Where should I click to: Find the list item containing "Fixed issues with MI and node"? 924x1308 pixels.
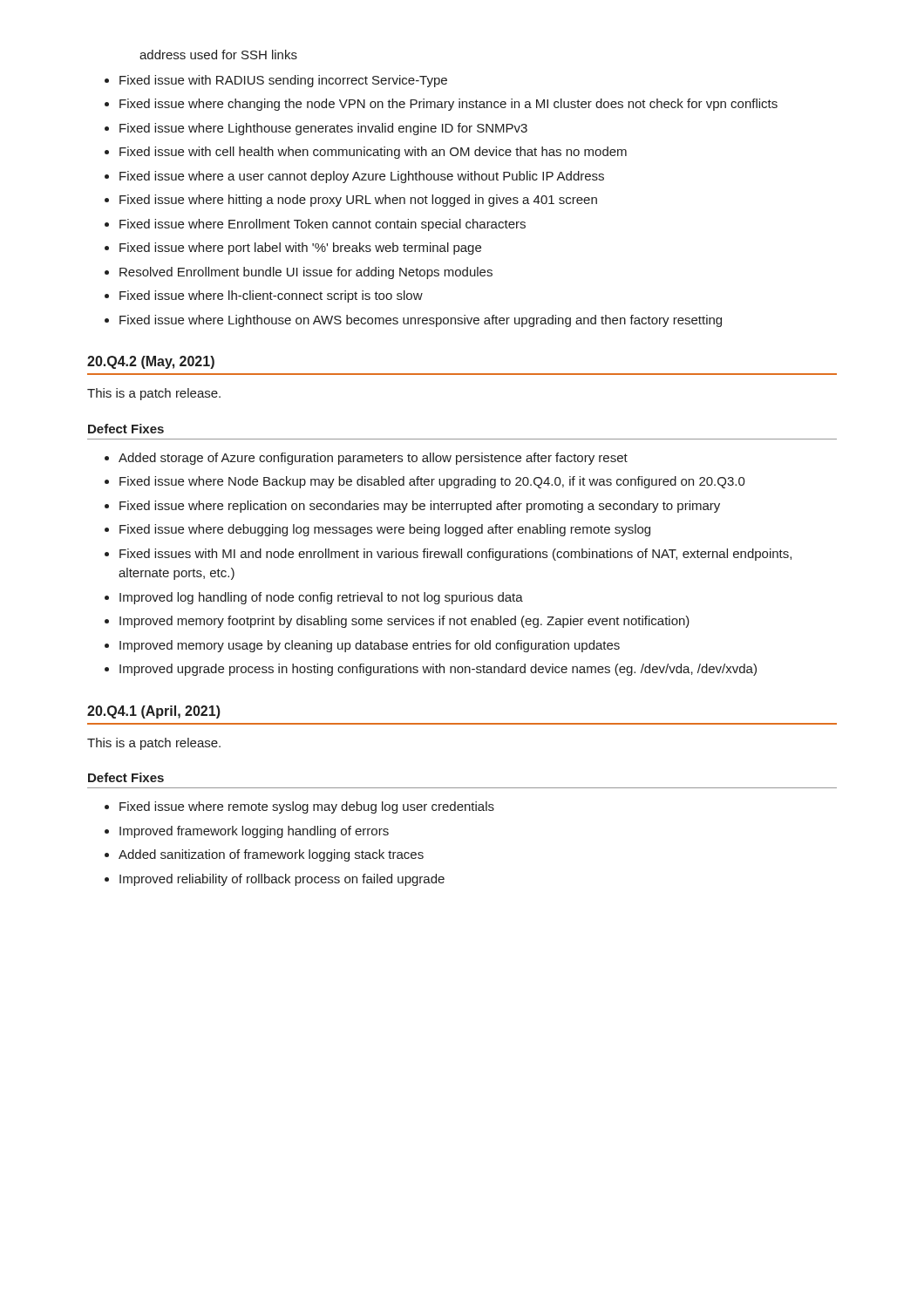pyautogui.click(x=478, y=563)
